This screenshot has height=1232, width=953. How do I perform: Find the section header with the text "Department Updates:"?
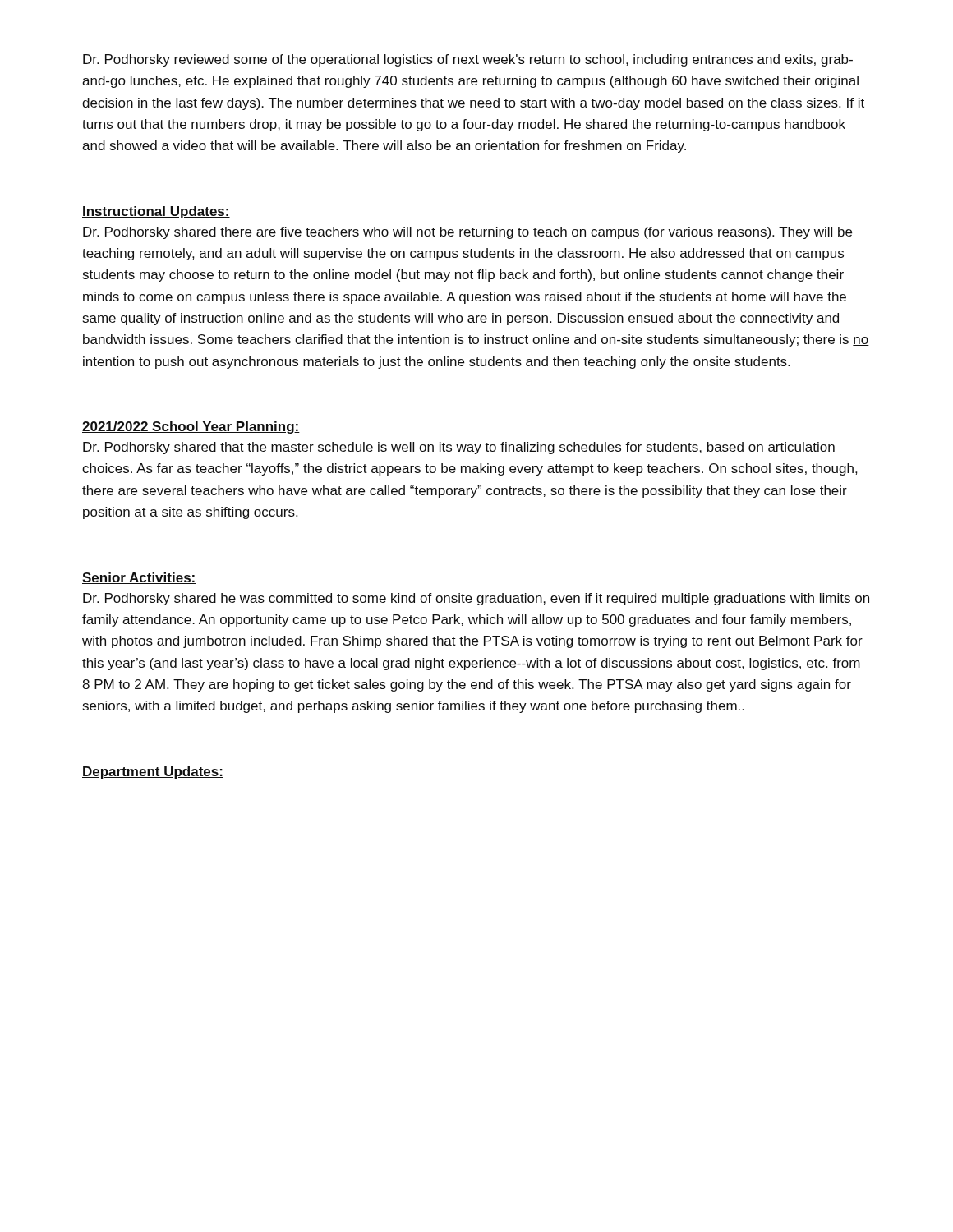pos(153,771)
